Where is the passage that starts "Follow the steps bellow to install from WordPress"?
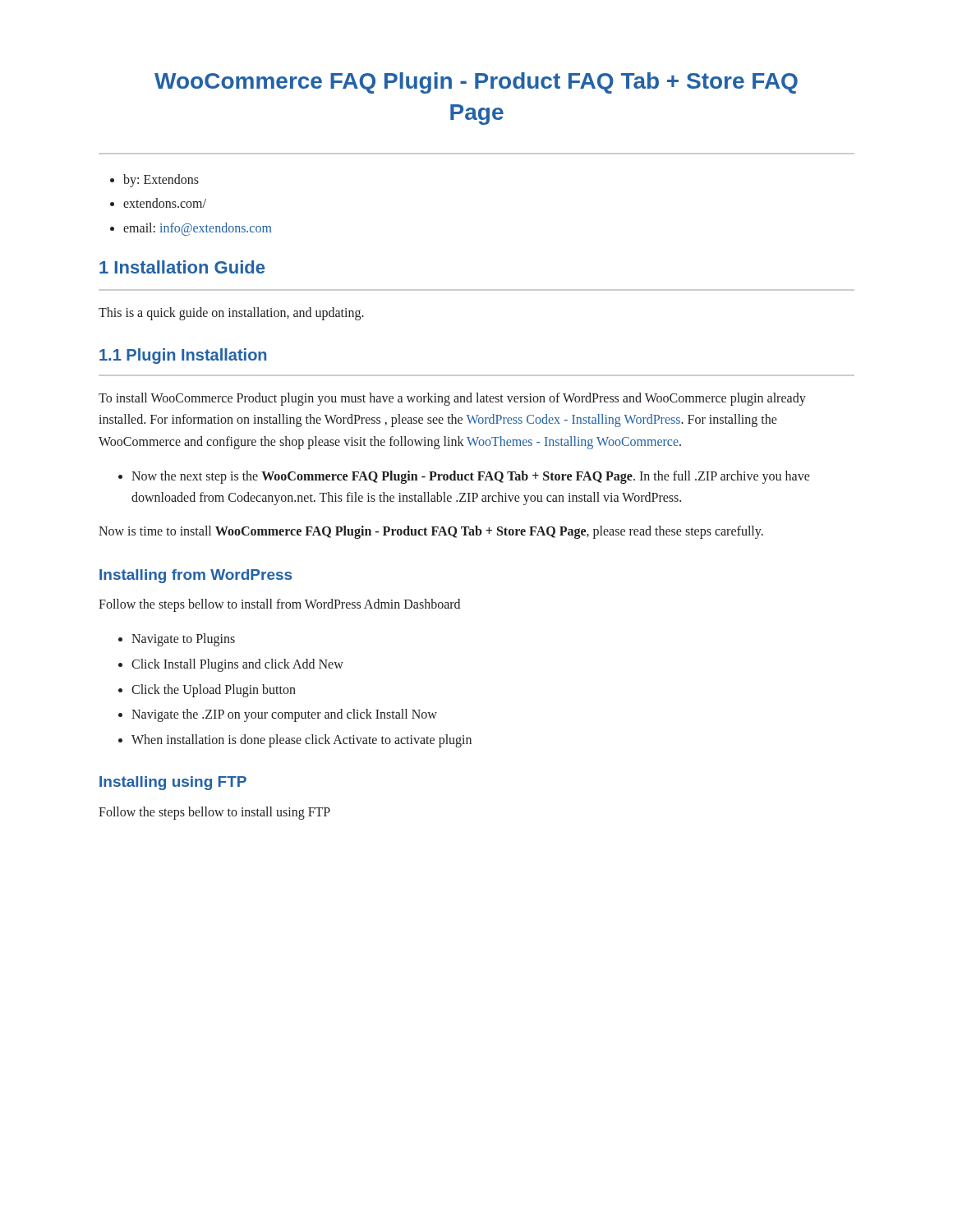 click(x=280, y=604)
